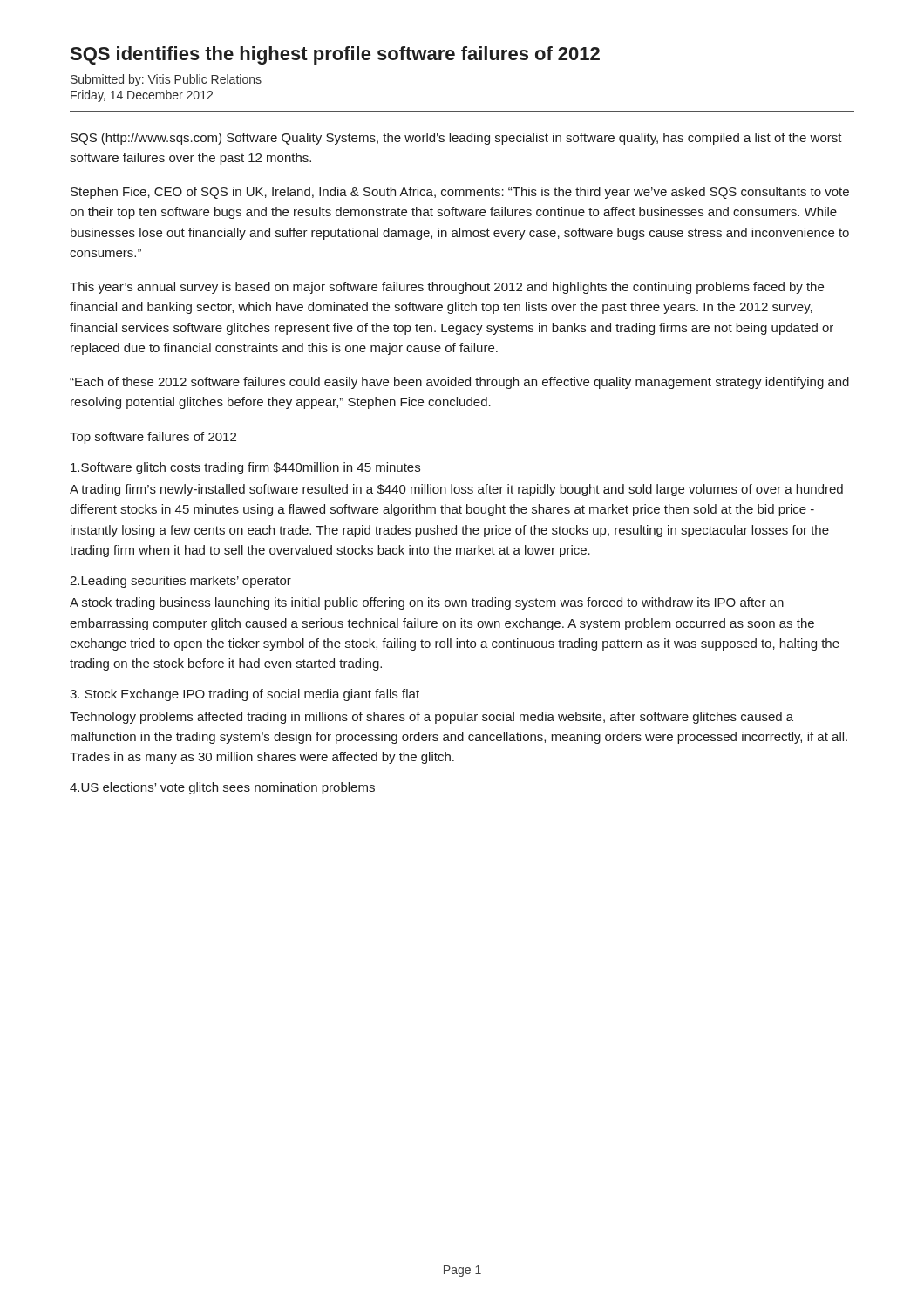Click on the text block starting "“Each of these 2012 software"
Viewport: 924px width, 1308px height.
coord(460,392)
